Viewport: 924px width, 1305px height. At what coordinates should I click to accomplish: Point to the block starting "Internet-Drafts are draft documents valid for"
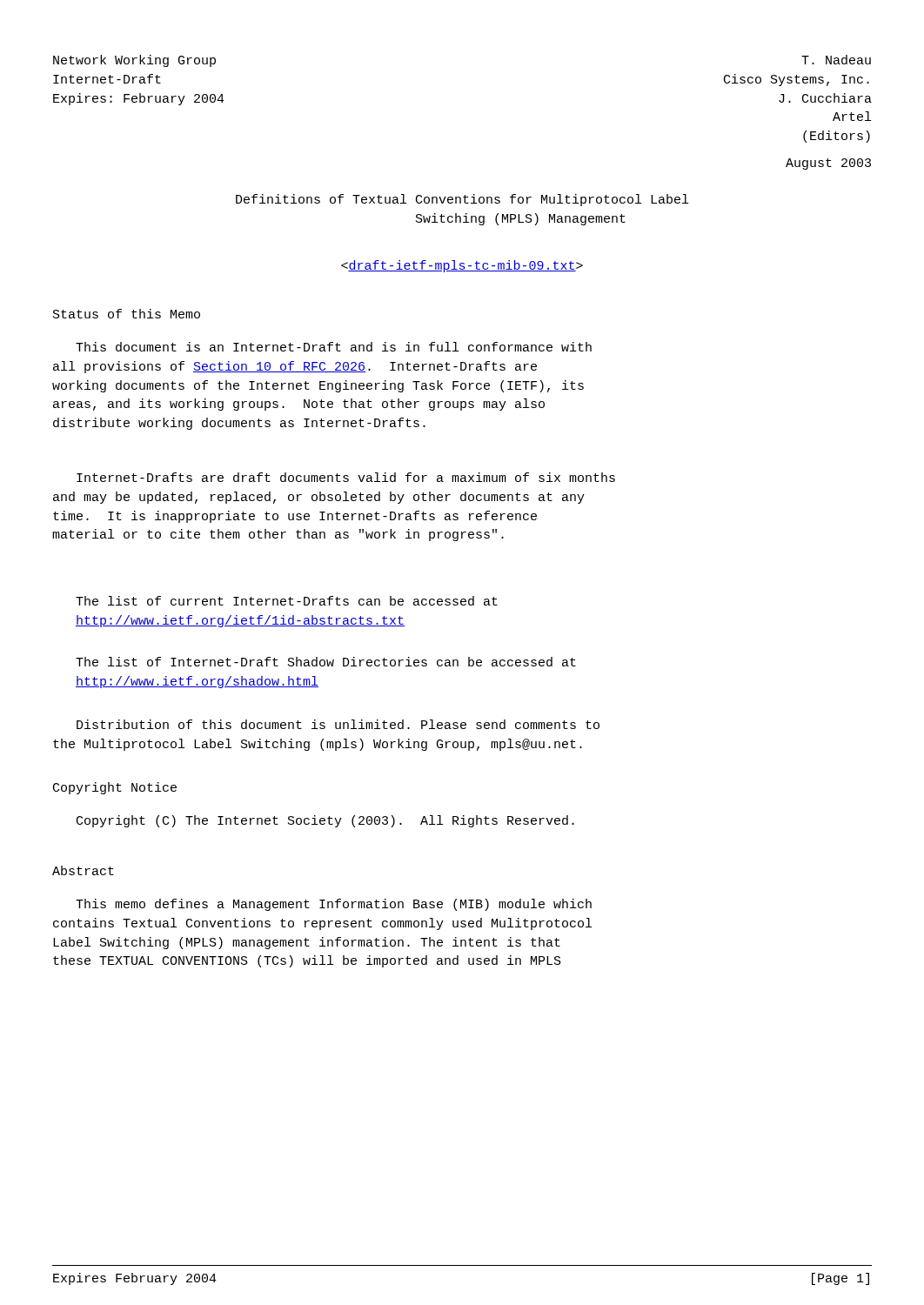(334, 507)
